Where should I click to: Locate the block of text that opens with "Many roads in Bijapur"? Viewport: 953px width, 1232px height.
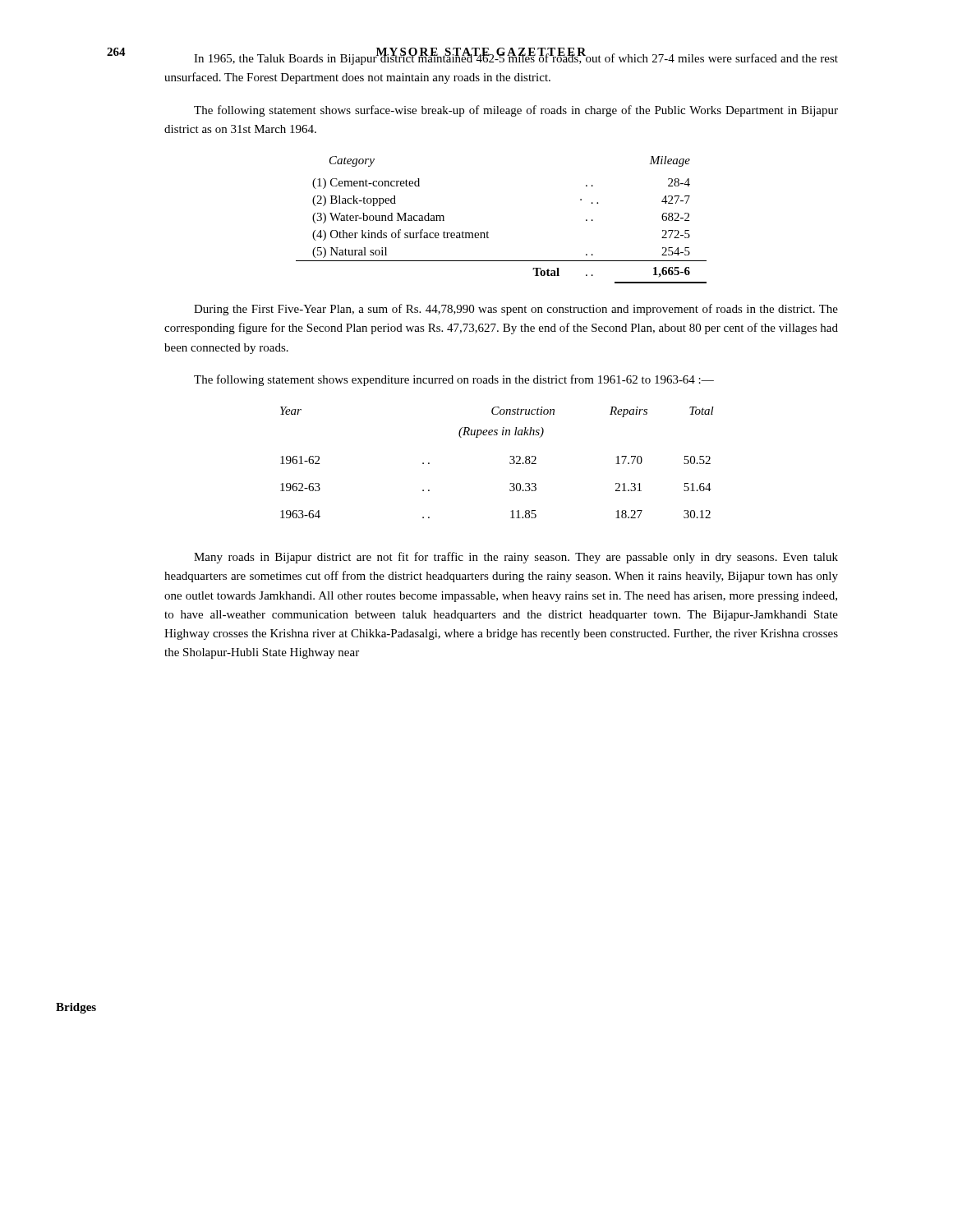[501, 605]
